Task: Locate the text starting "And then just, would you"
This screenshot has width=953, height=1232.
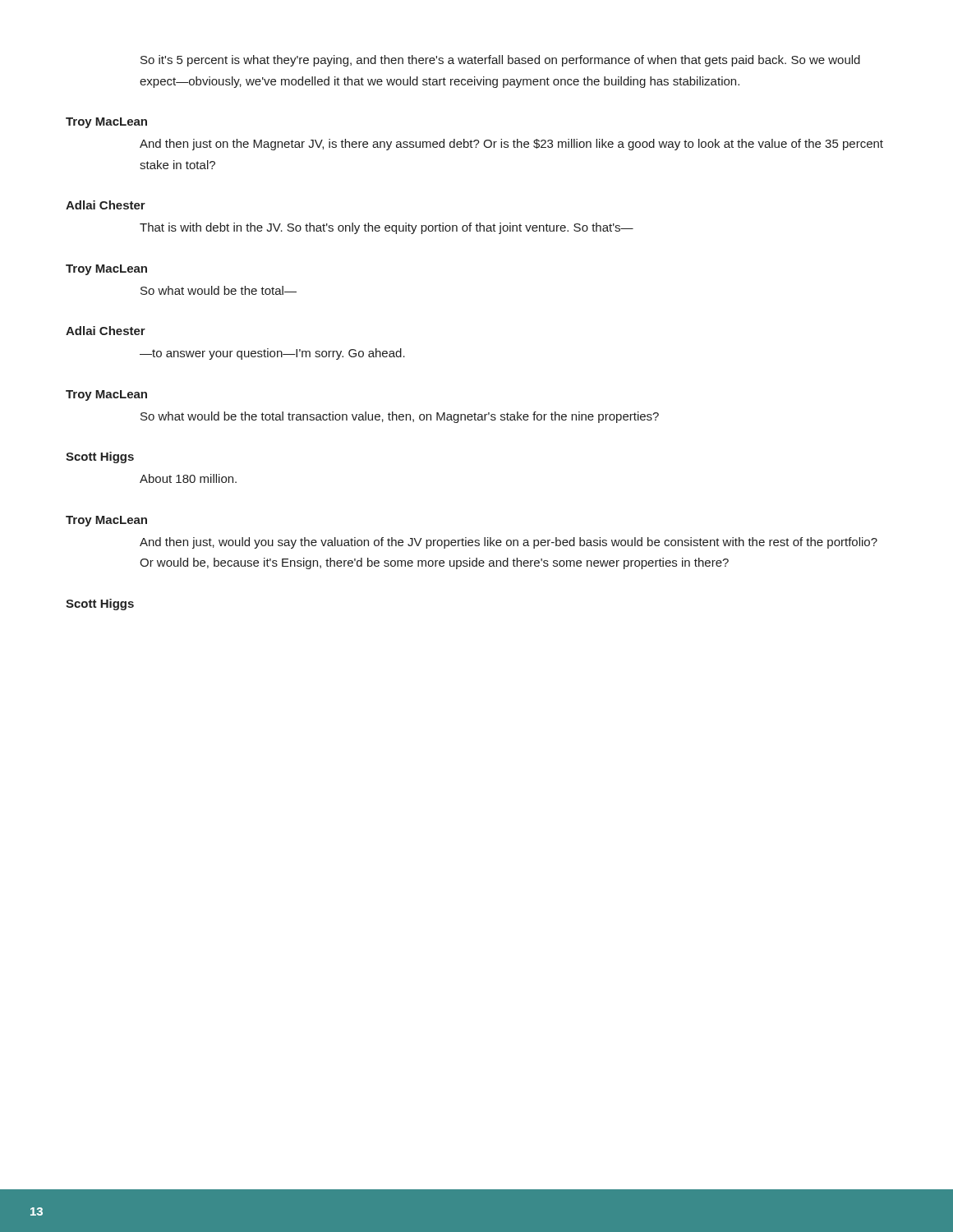Action: pyautogui.click(x=509, y=552)
